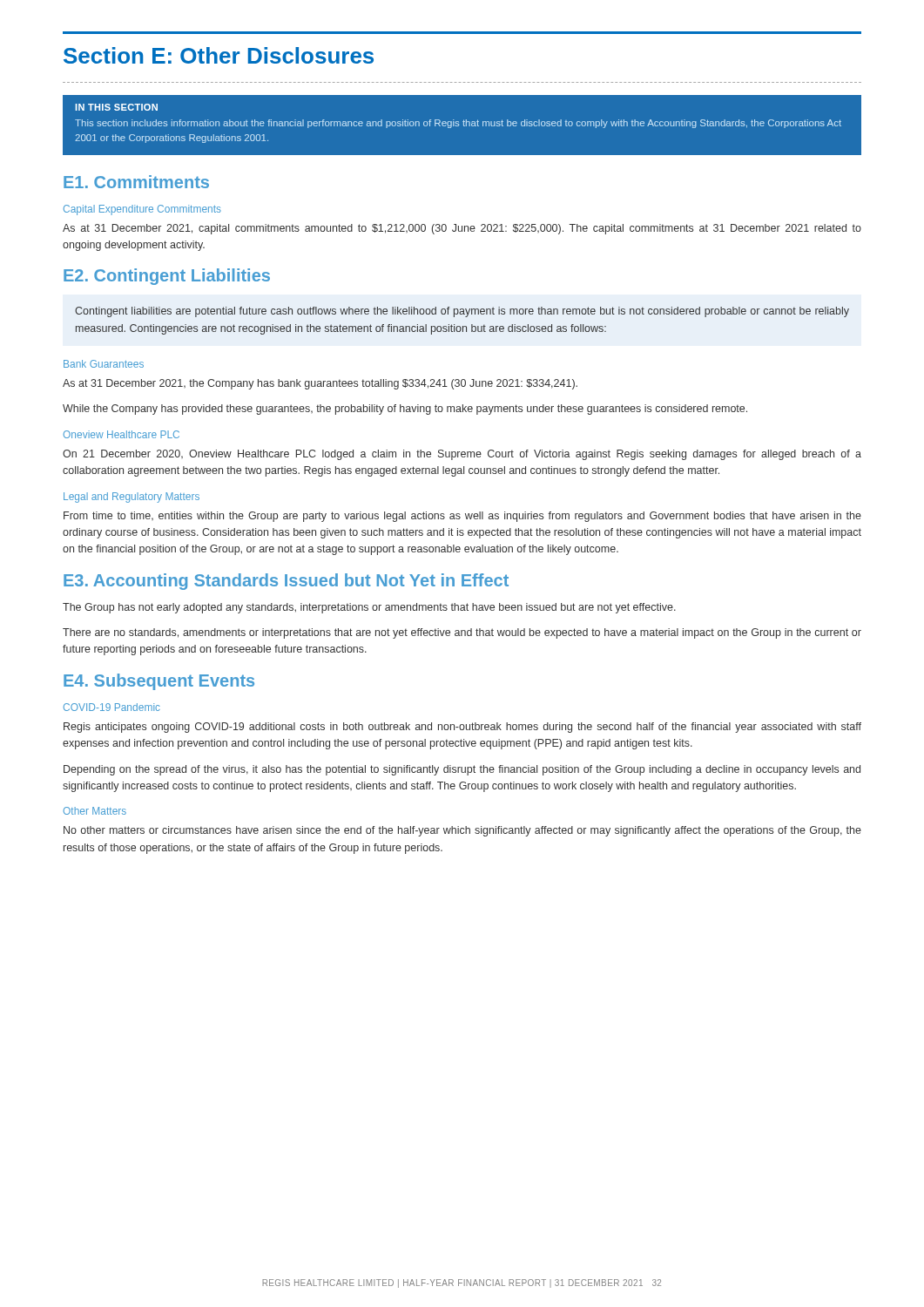Where is the section header that starts "IN THIS SECTION This section"?
The height and width of the screenshot is (1307, 924).
462,124
